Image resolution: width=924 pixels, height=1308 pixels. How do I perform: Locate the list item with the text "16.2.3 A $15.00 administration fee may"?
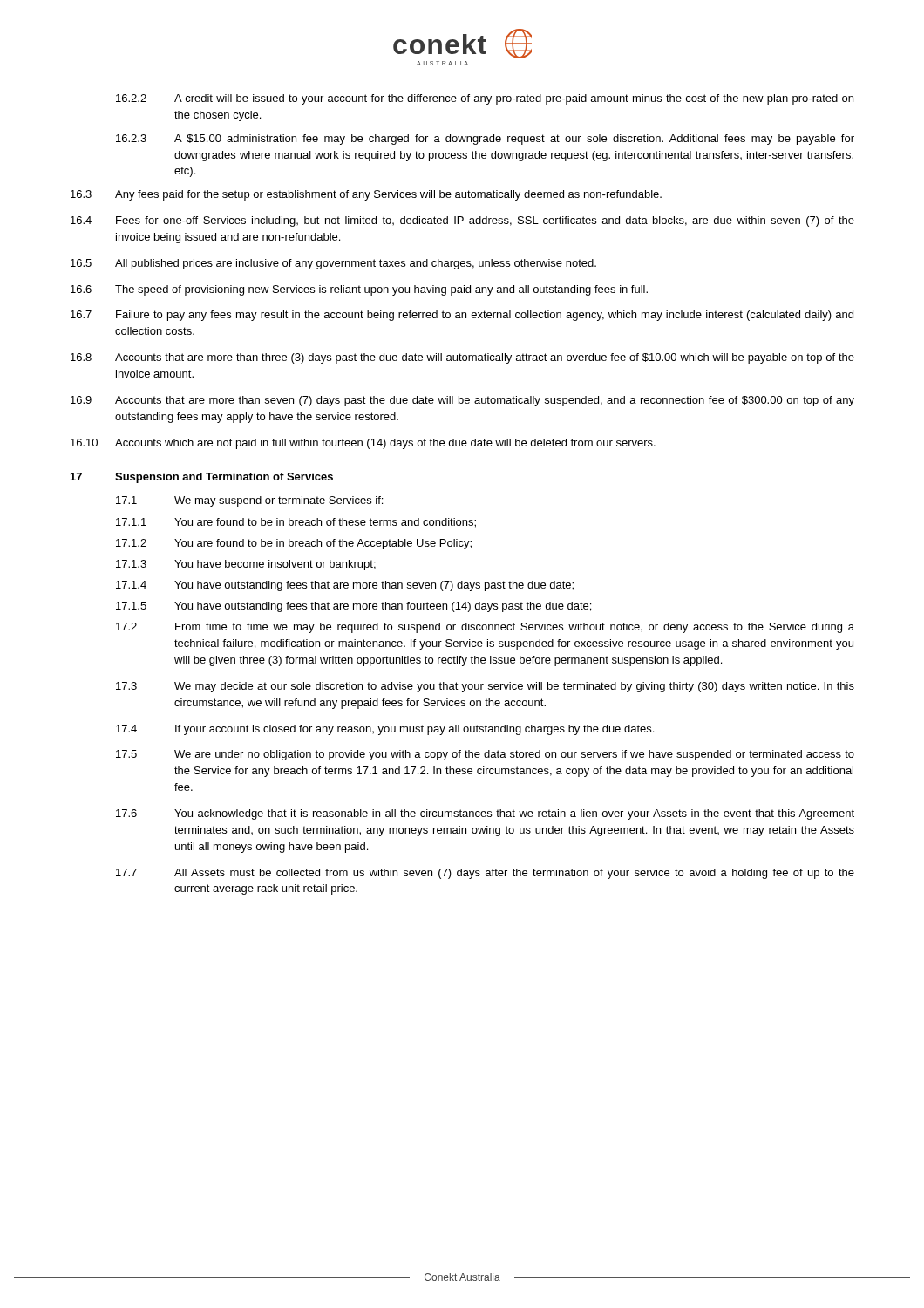click(485, 155)
